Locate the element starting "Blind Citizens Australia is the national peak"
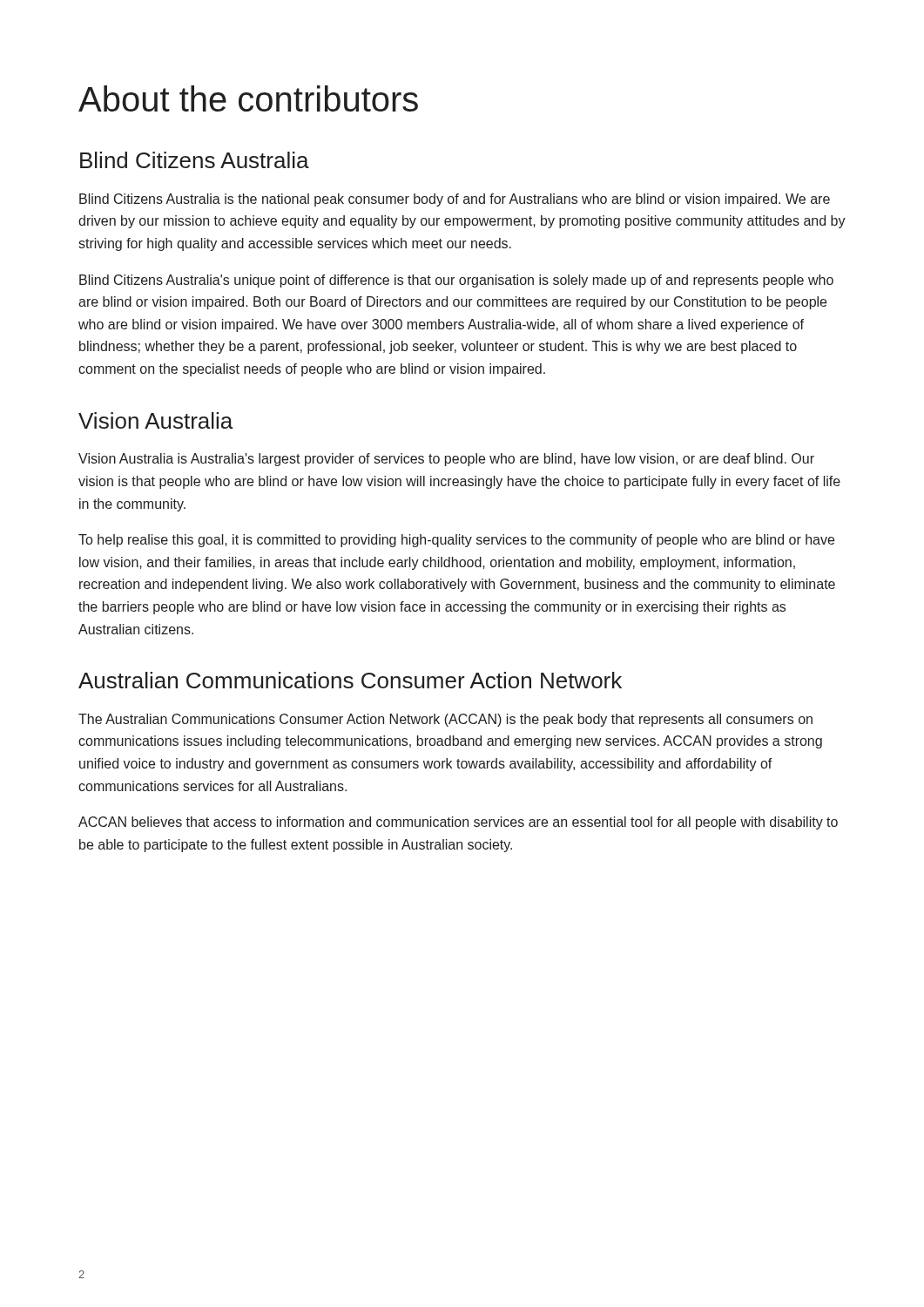This screenshot has height=1307, width=924. (462, 221)
